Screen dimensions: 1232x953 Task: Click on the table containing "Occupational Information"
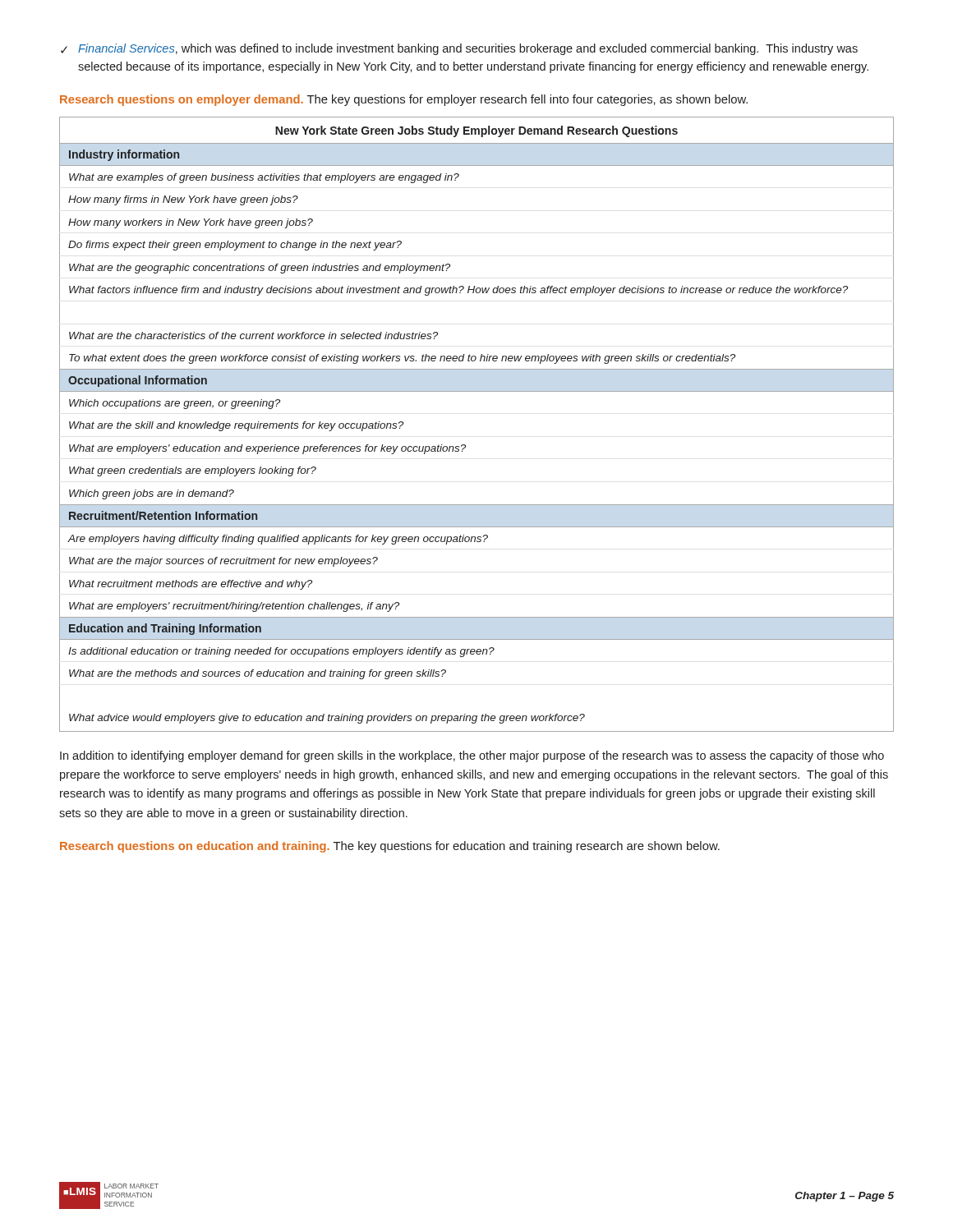[476, 424]
